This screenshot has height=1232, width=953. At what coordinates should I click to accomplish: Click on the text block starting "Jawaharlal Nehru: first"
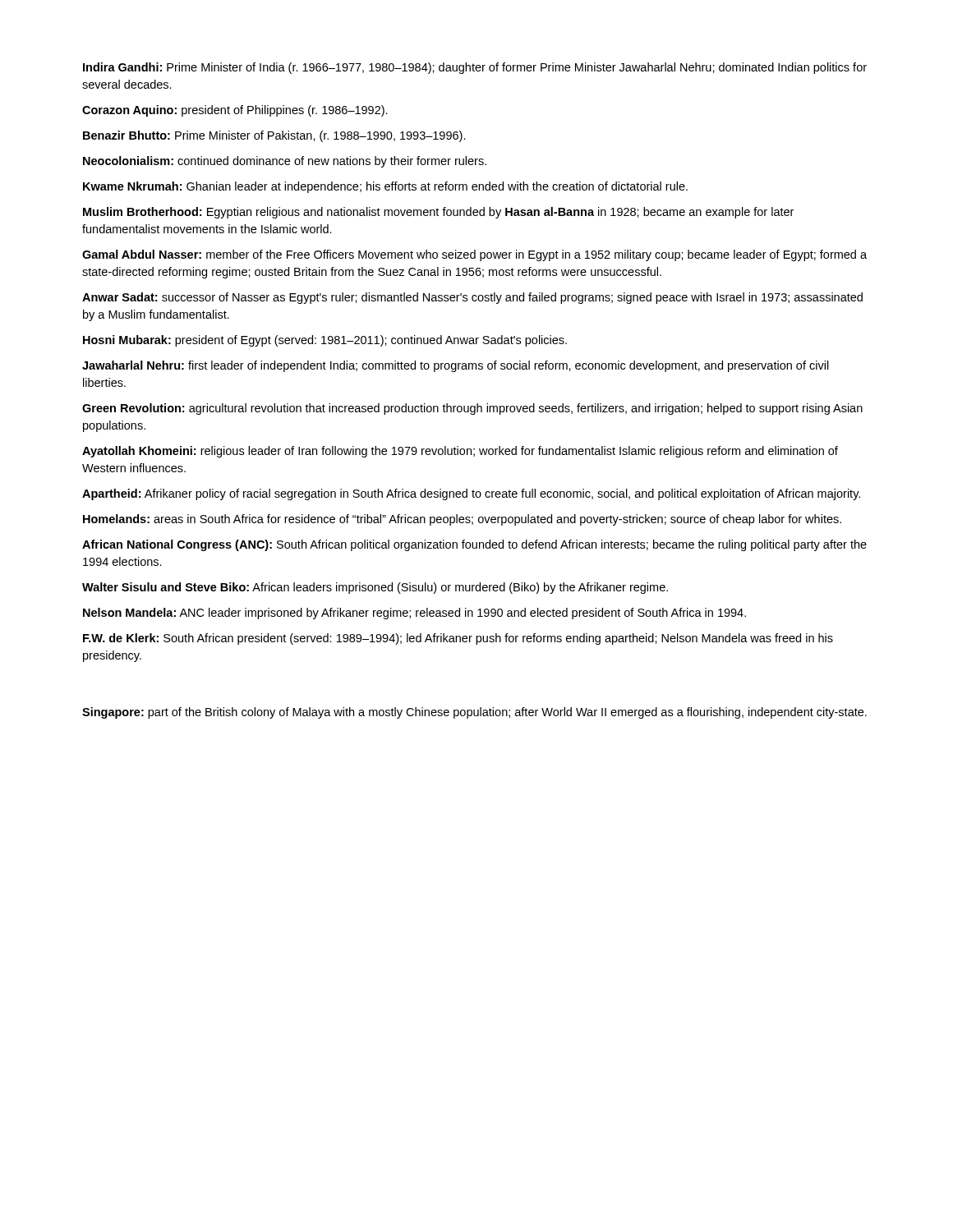point(456,374)
